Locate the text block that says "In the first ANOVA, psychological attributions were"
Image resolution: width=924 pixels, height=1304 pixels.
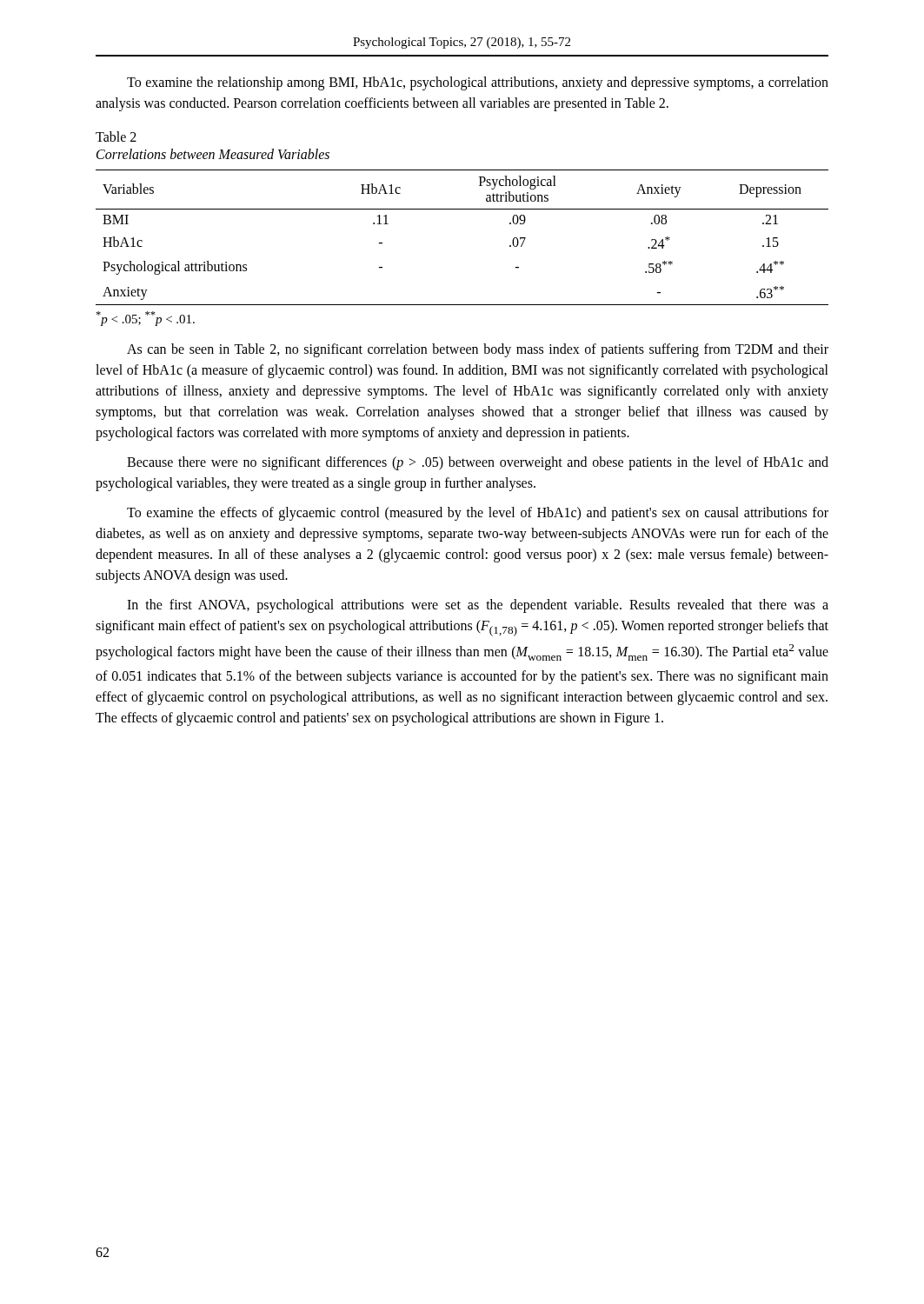click(462, 661)
